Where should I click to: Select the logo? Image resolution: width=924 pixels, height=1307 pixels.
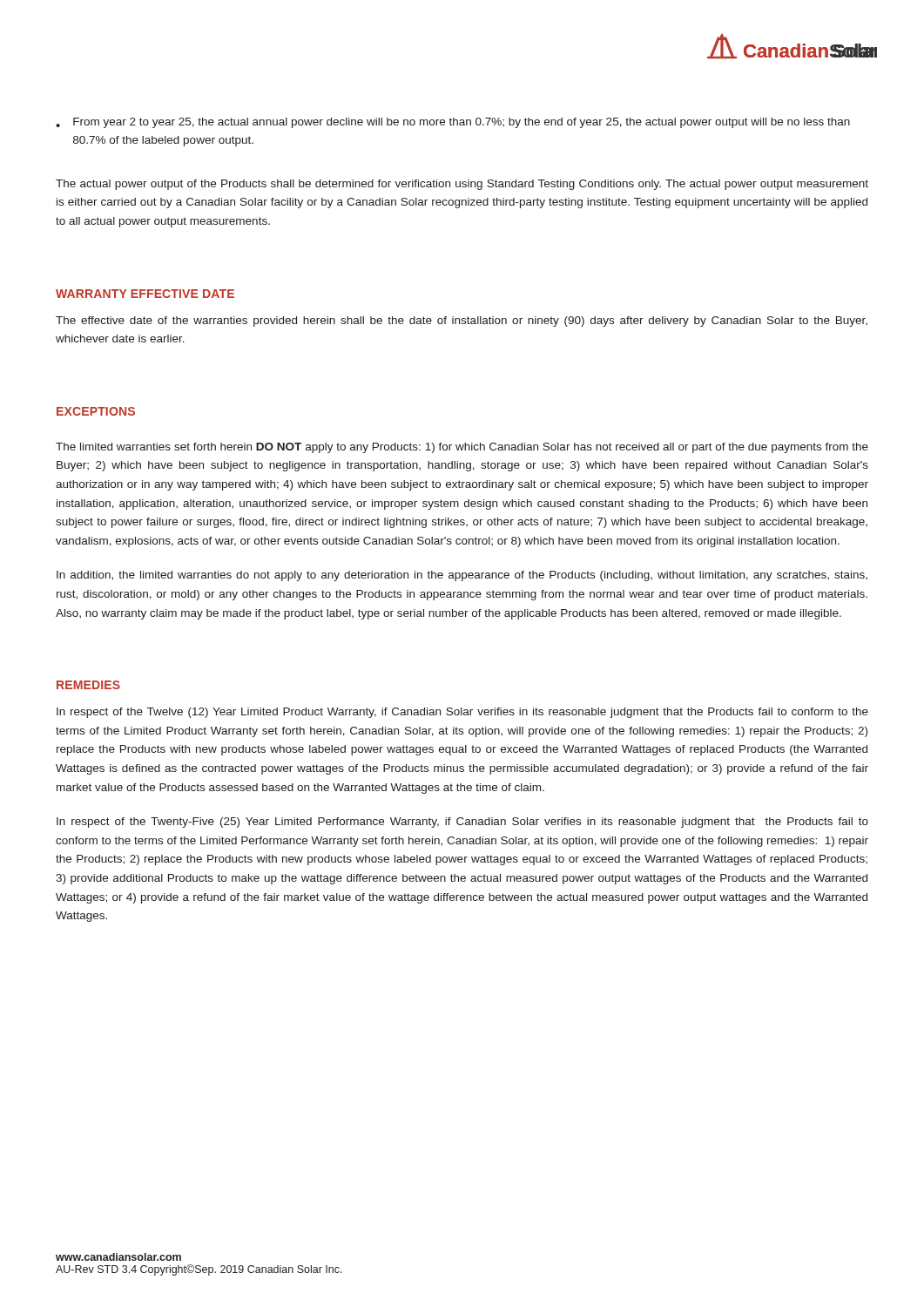coord(790,51)
